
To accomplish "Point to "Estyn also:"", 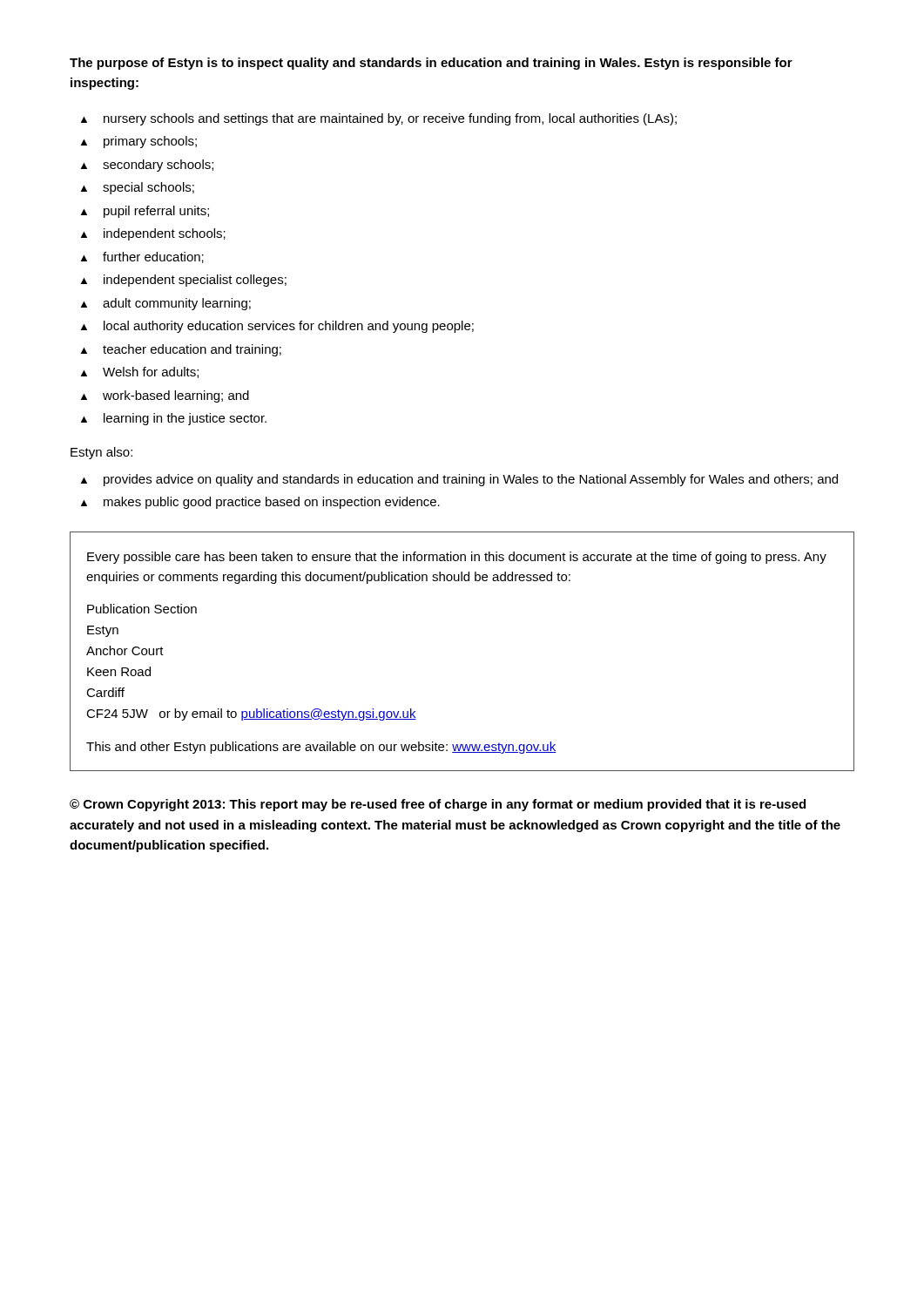I will [x=102, y=451].
